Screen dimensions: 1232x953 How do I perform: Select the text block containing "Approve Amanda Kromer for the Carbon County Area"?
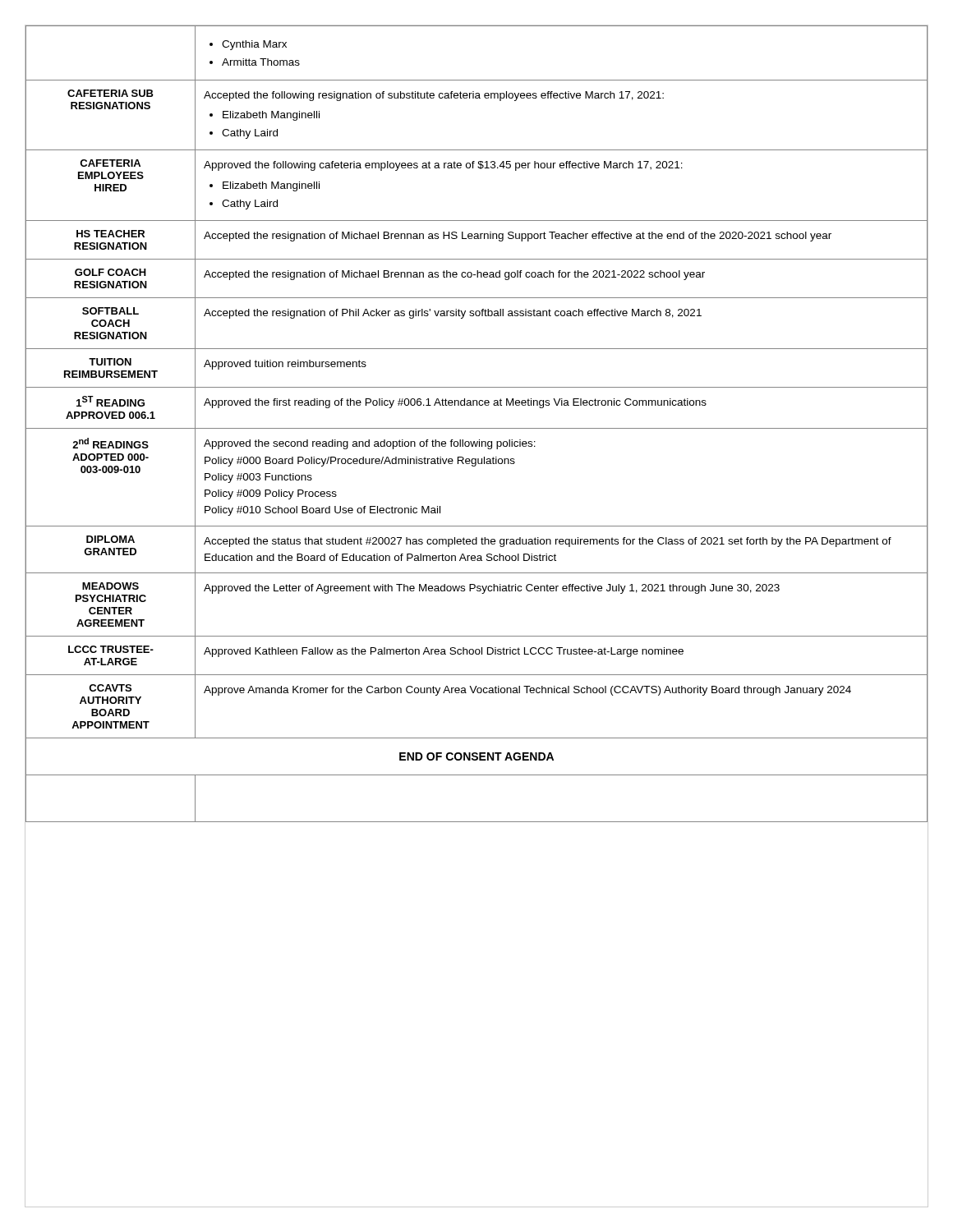(528, 690)
